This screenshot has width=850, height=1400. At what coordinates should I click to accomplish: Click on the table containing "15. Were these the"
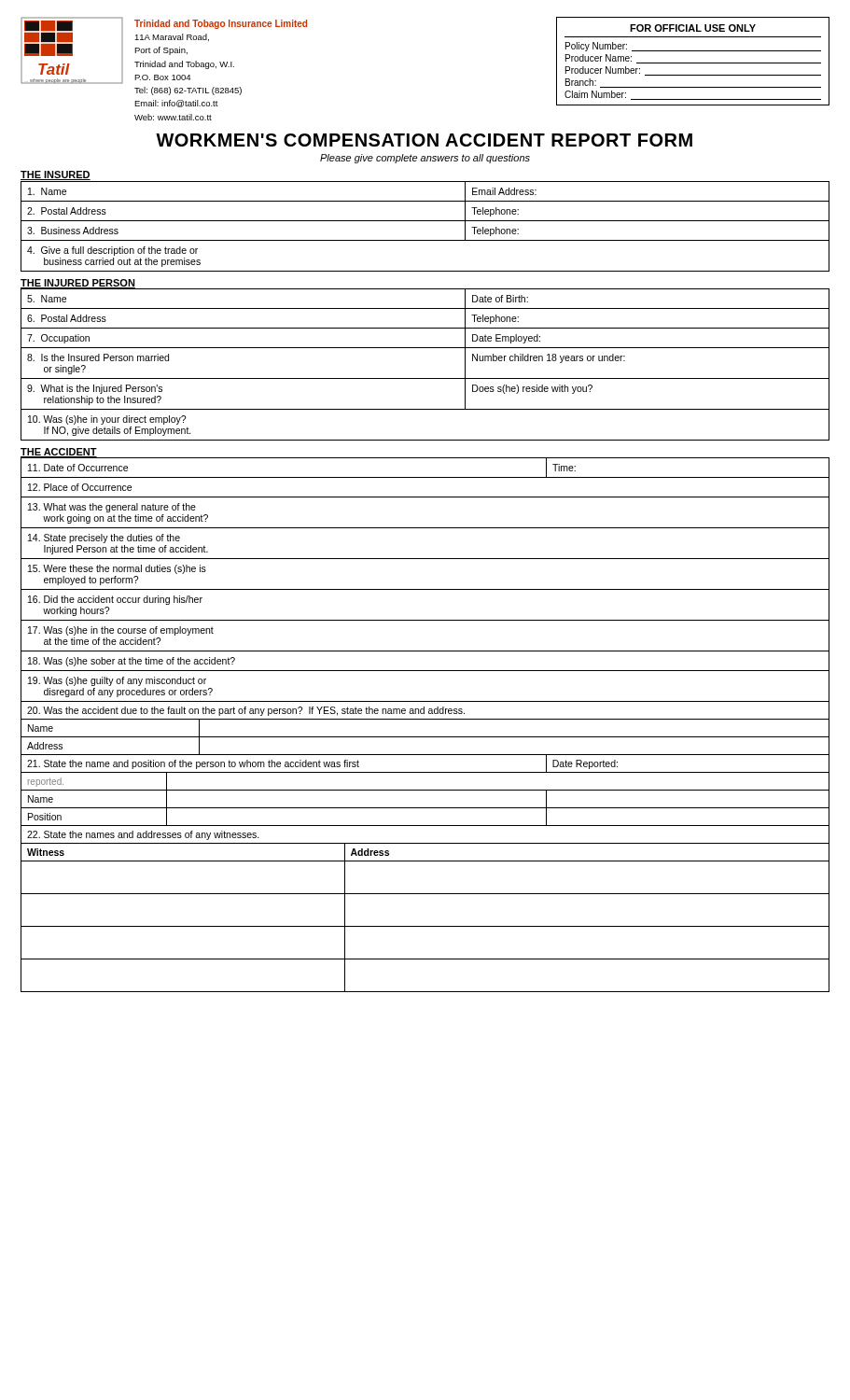pos(425,724)
